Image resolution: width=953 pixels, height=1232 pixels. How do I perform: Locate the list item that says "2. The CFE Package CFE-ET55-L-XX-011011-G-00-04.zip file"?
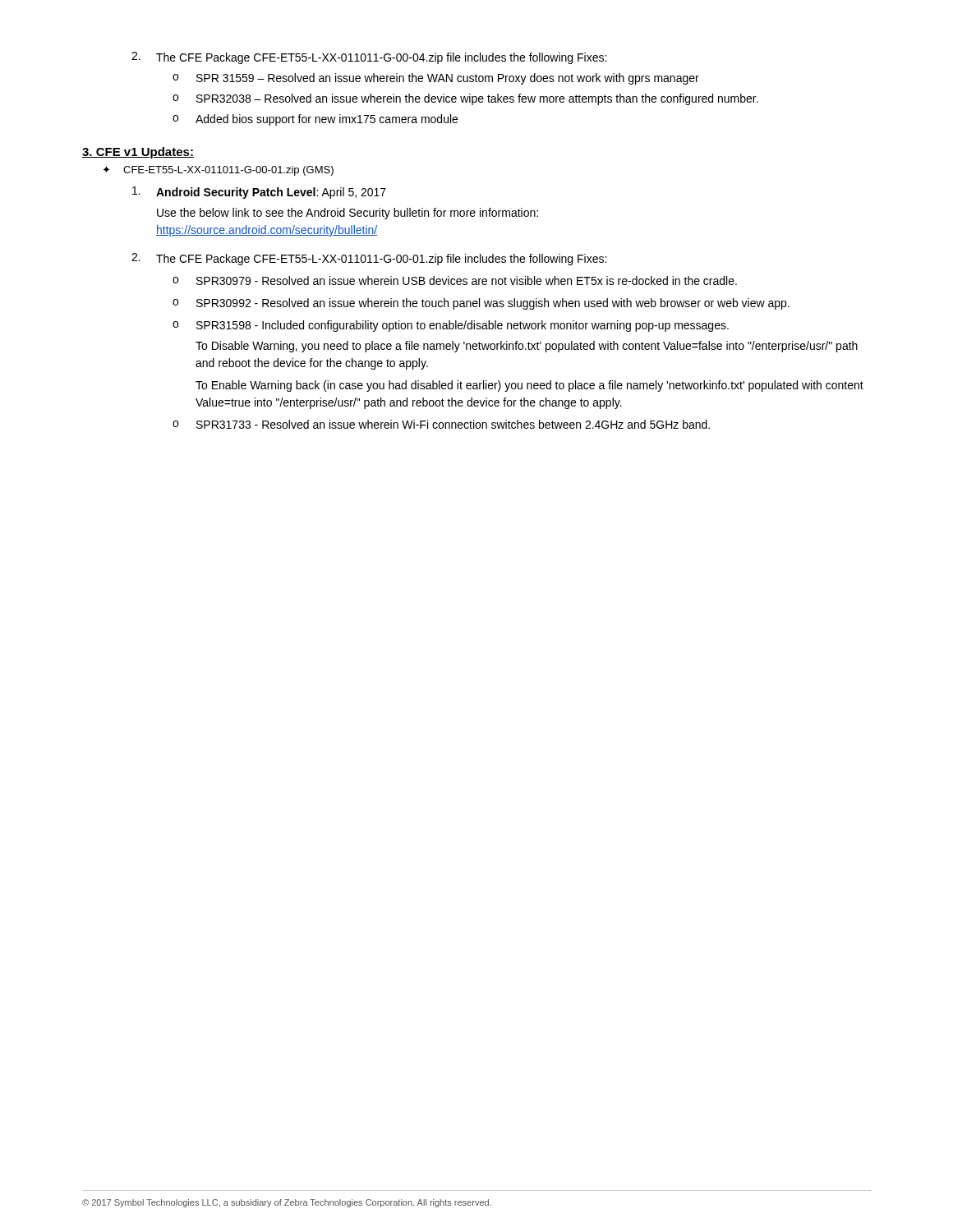click(x=501, y=89)
